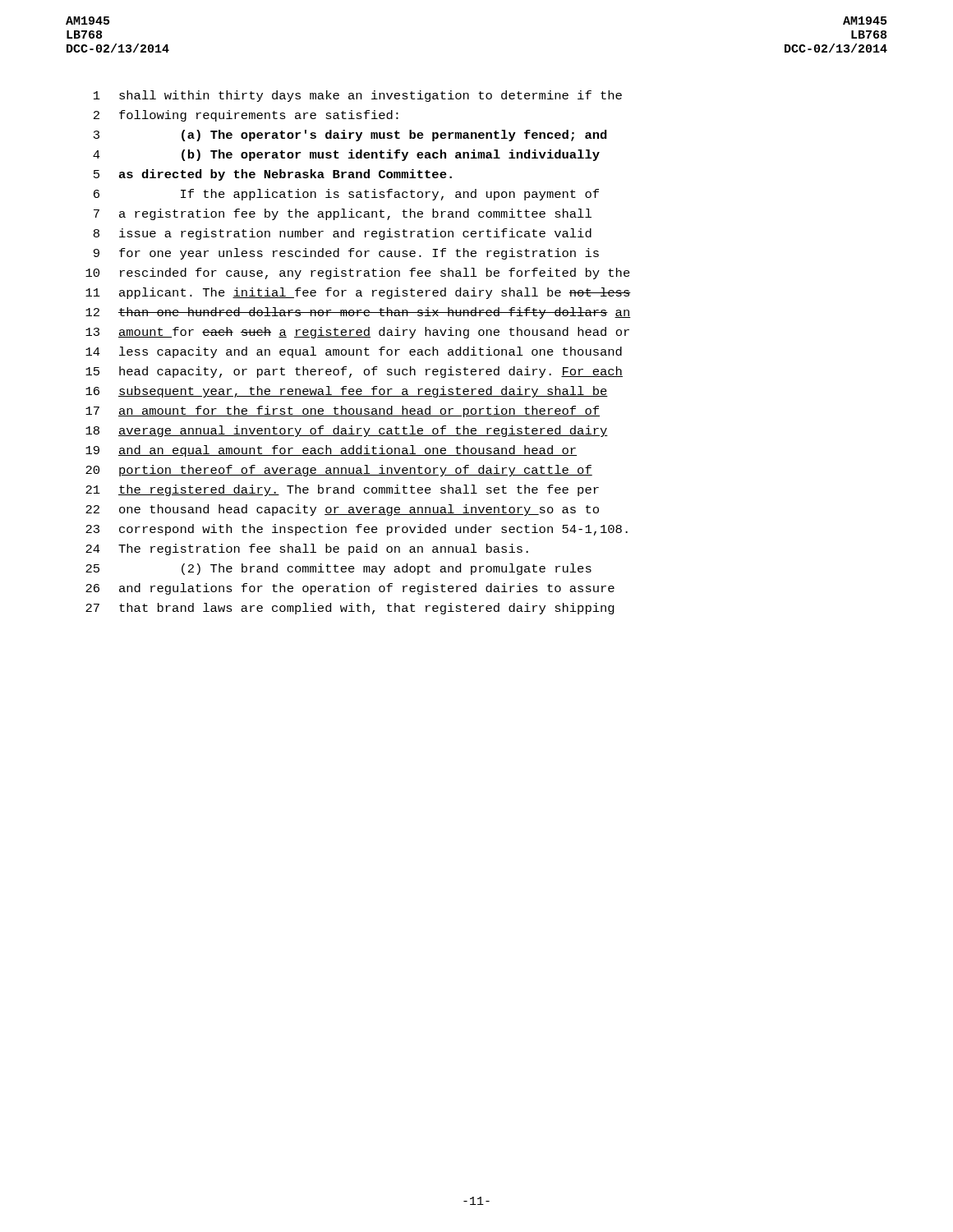Find the text block that reads "6 If the application is satisfactory, and upon"
The image size is (953, 1232).
(333, 195)
